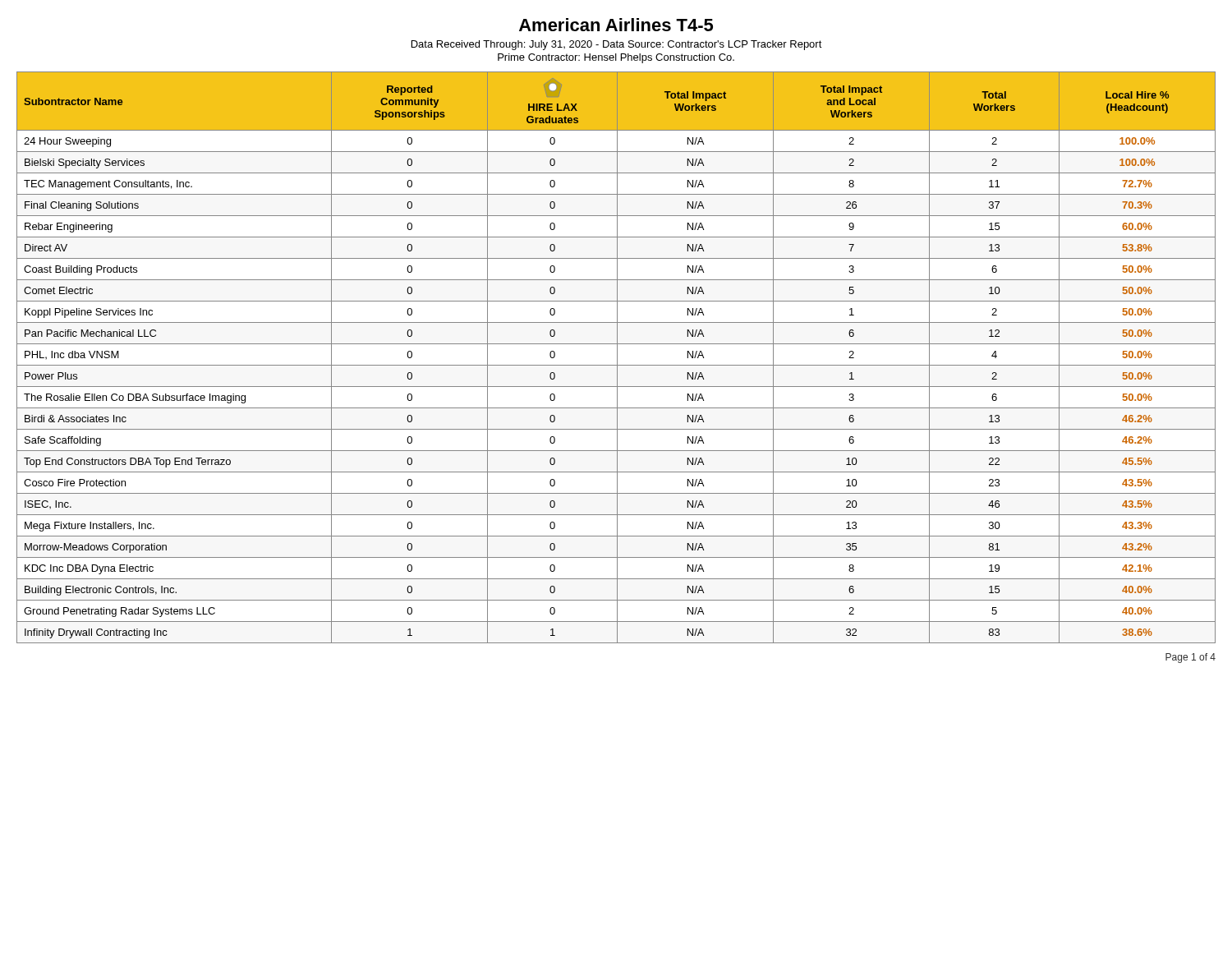Point to "American Airlines T4-5"

616,25
